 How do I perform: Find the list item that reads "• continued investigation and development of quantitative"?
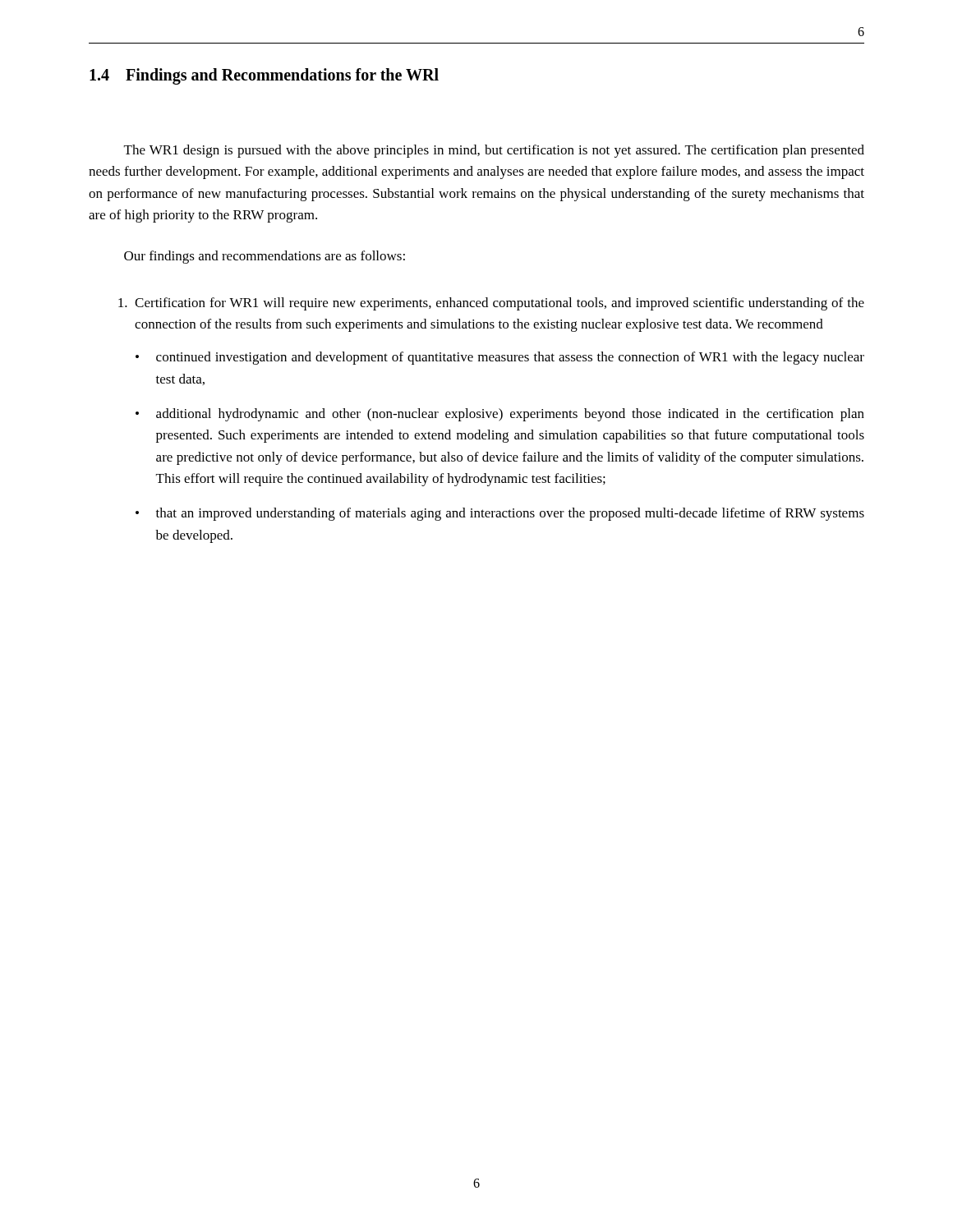pyautogui.click(x=500, y=369)
